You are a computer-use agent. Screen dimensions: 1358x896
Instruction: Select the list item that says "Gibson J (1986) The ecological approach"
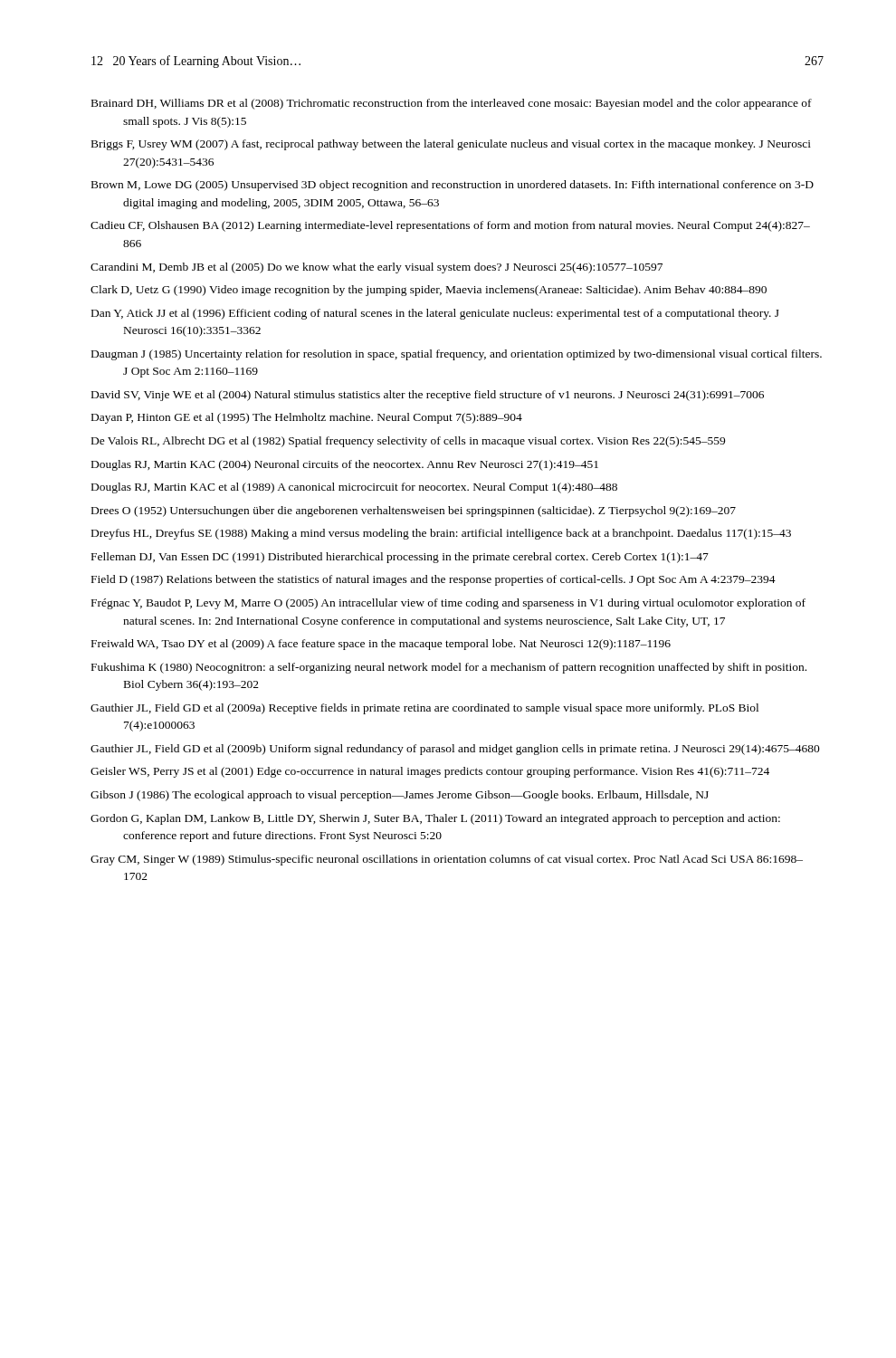[400, 794]
